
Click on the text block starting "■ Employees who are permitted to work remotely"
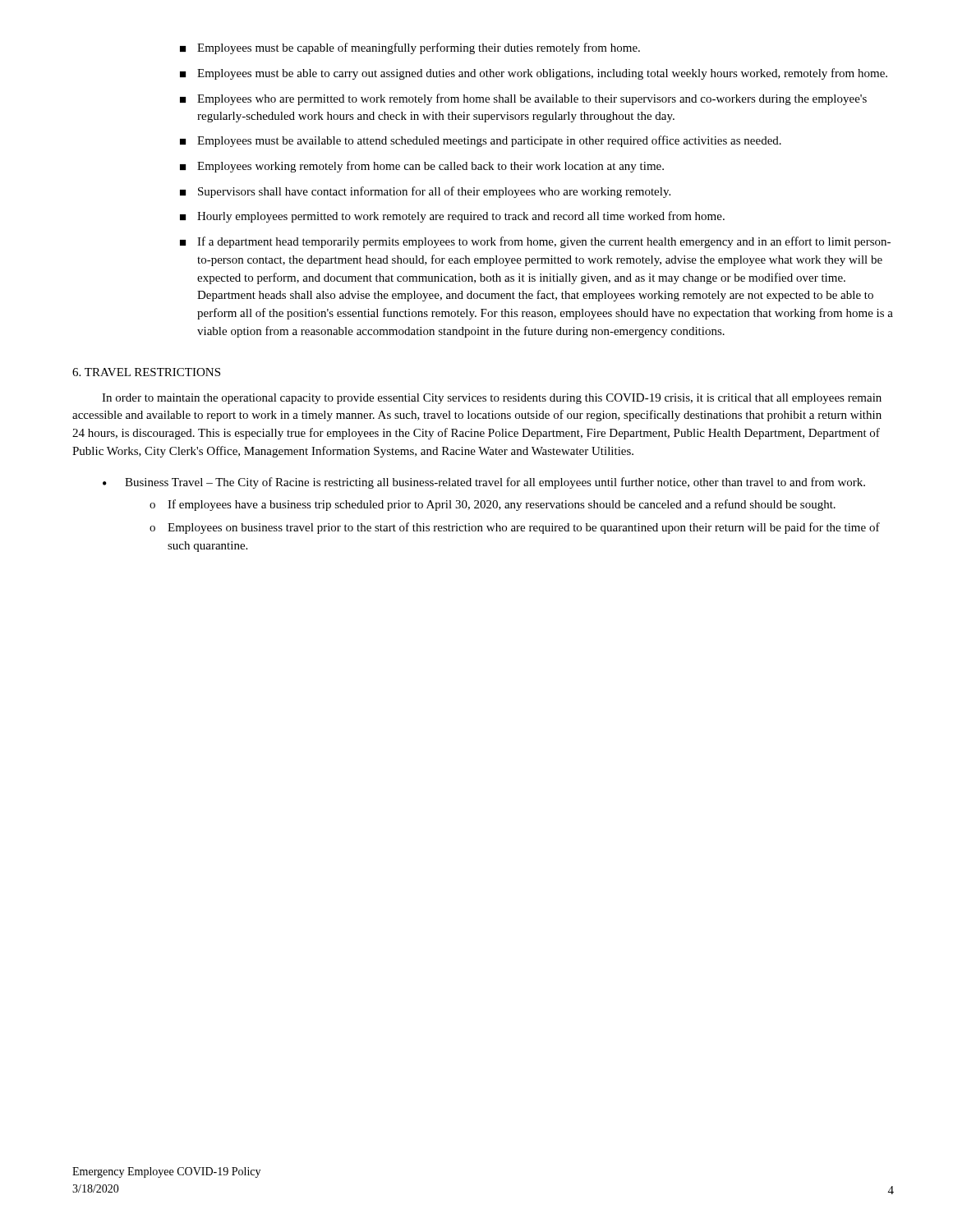[x=536, y=108]
